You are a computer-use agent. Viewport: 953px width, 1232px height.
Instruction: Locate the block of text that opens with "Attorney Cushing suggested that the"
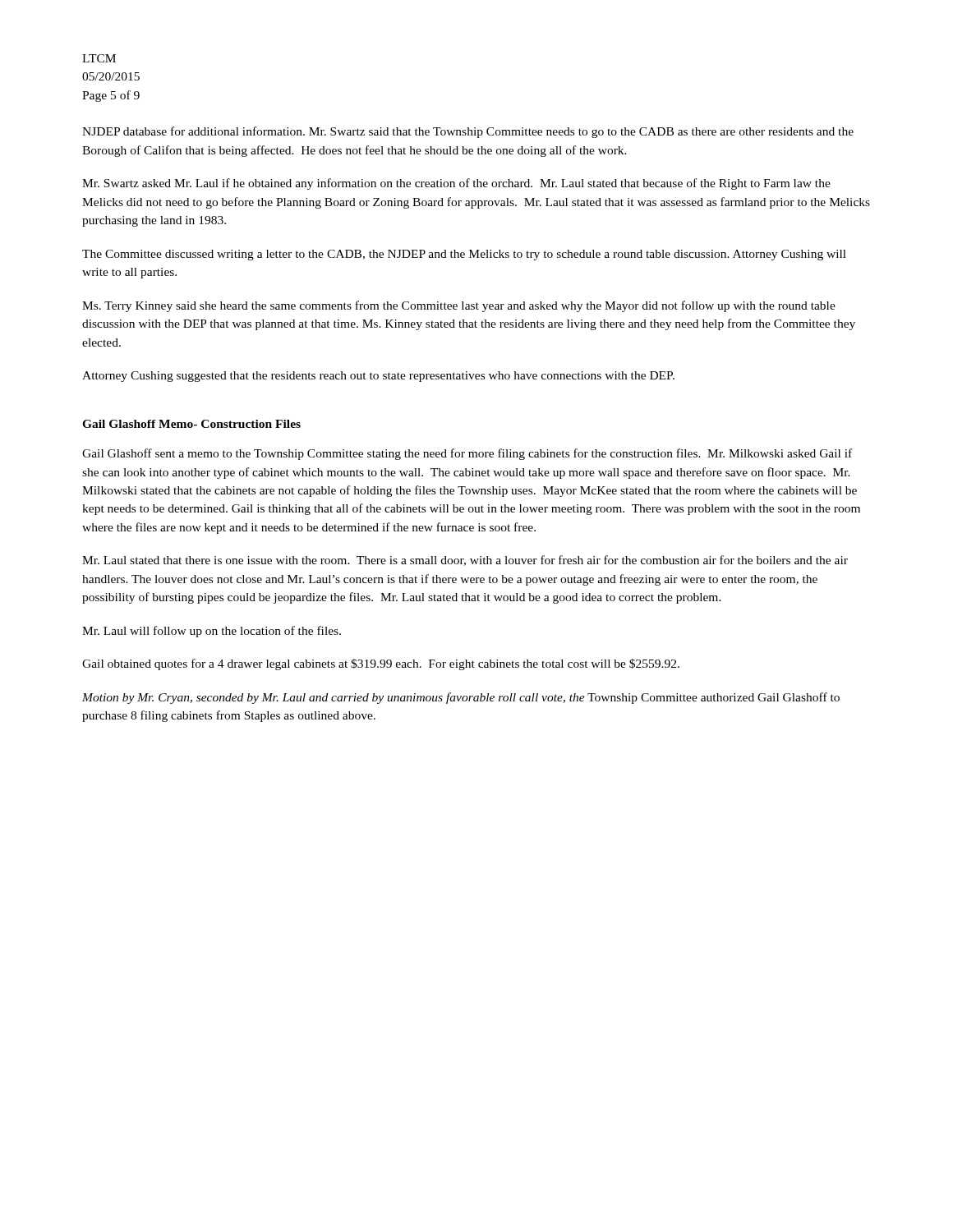(379, 375)
